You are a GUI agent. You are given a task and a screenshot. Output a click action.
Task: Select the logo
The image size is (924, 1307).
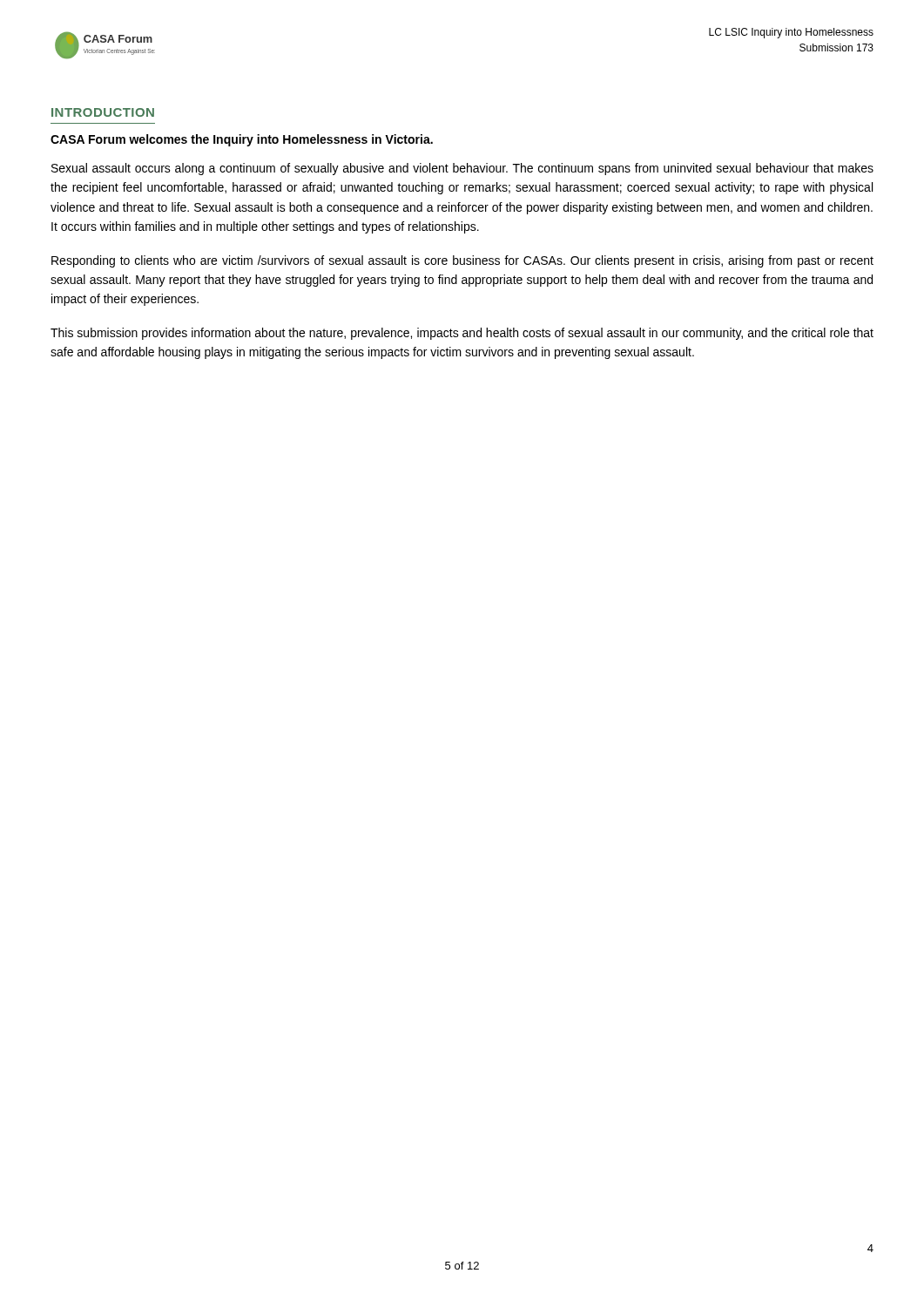103,45
